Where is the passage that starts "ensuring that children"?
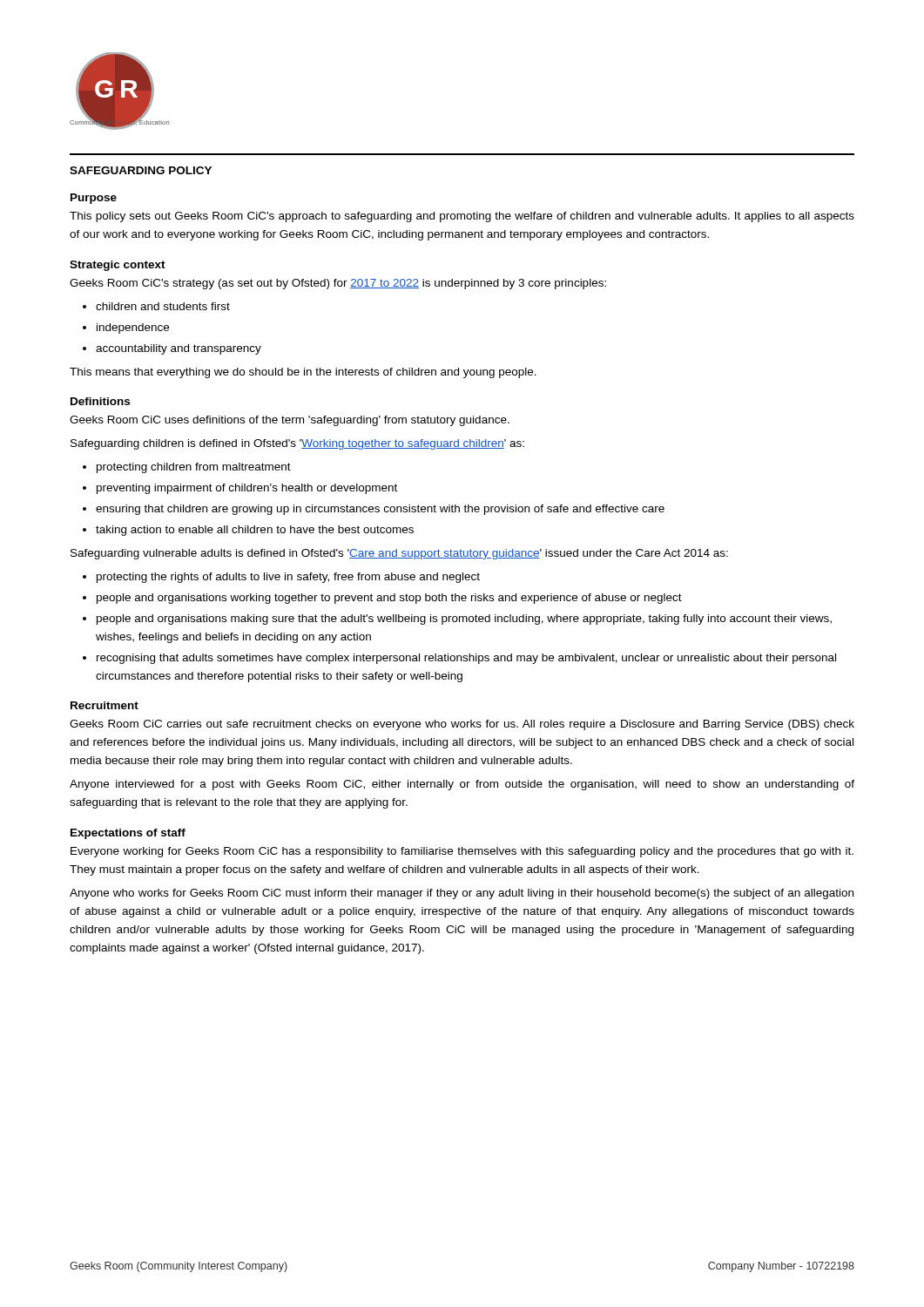924x1307 pixels. tap(380, 509)
